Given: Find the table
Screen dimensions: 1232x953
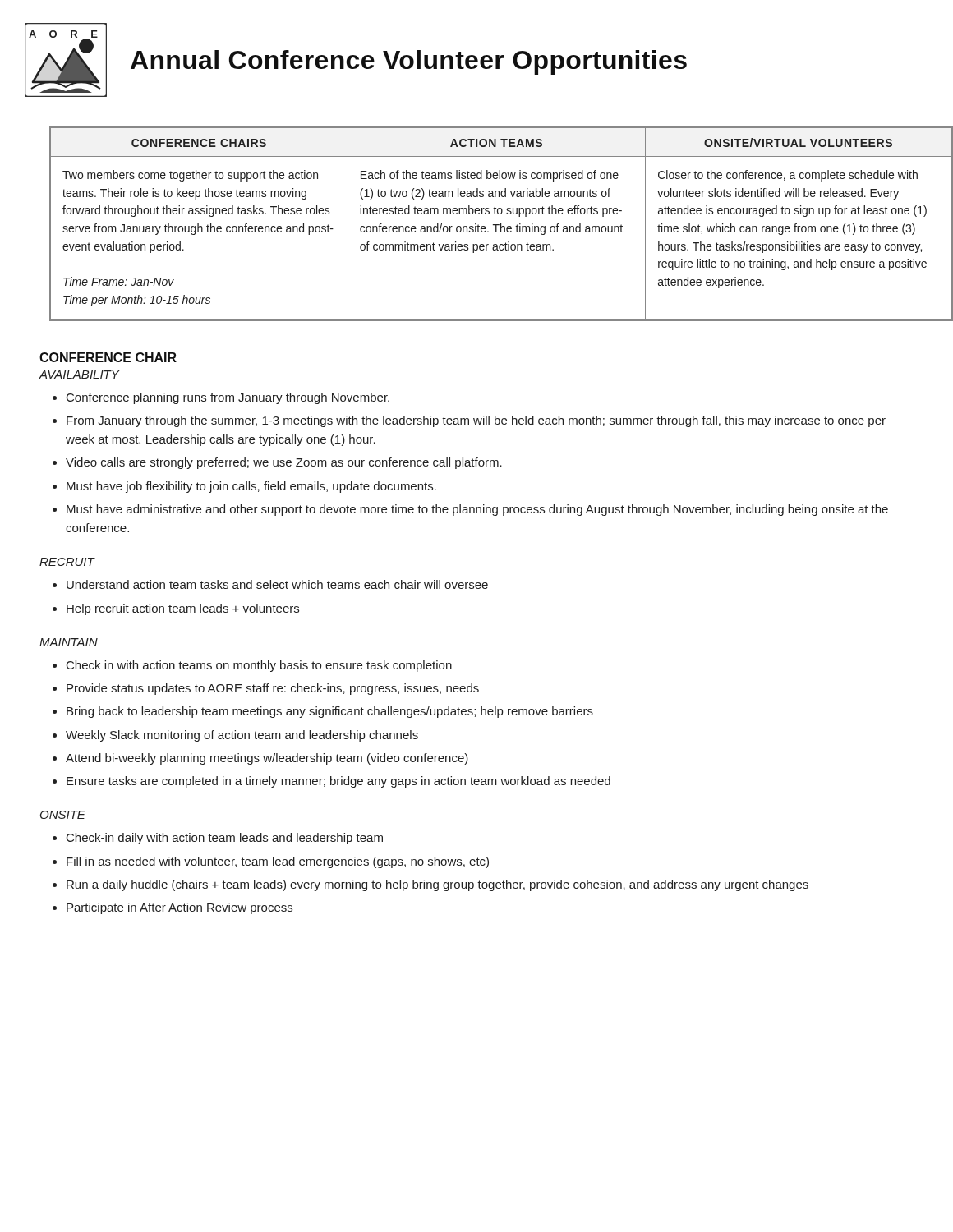Looking at the screenshot, I should (476, 224).
